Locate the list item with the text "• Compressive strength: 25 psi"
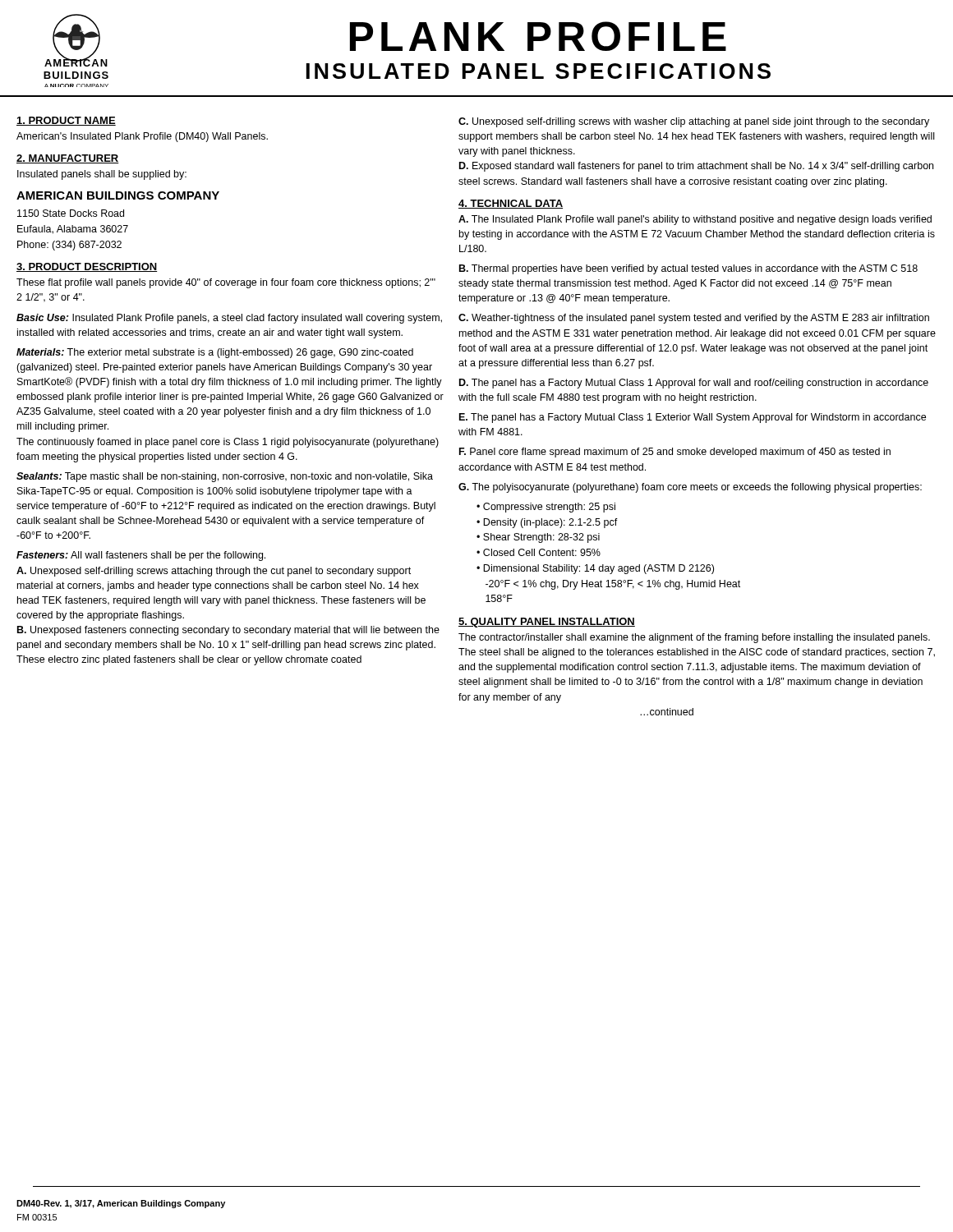This screenshot has height=1232, width=953. [x=546, y=507]
